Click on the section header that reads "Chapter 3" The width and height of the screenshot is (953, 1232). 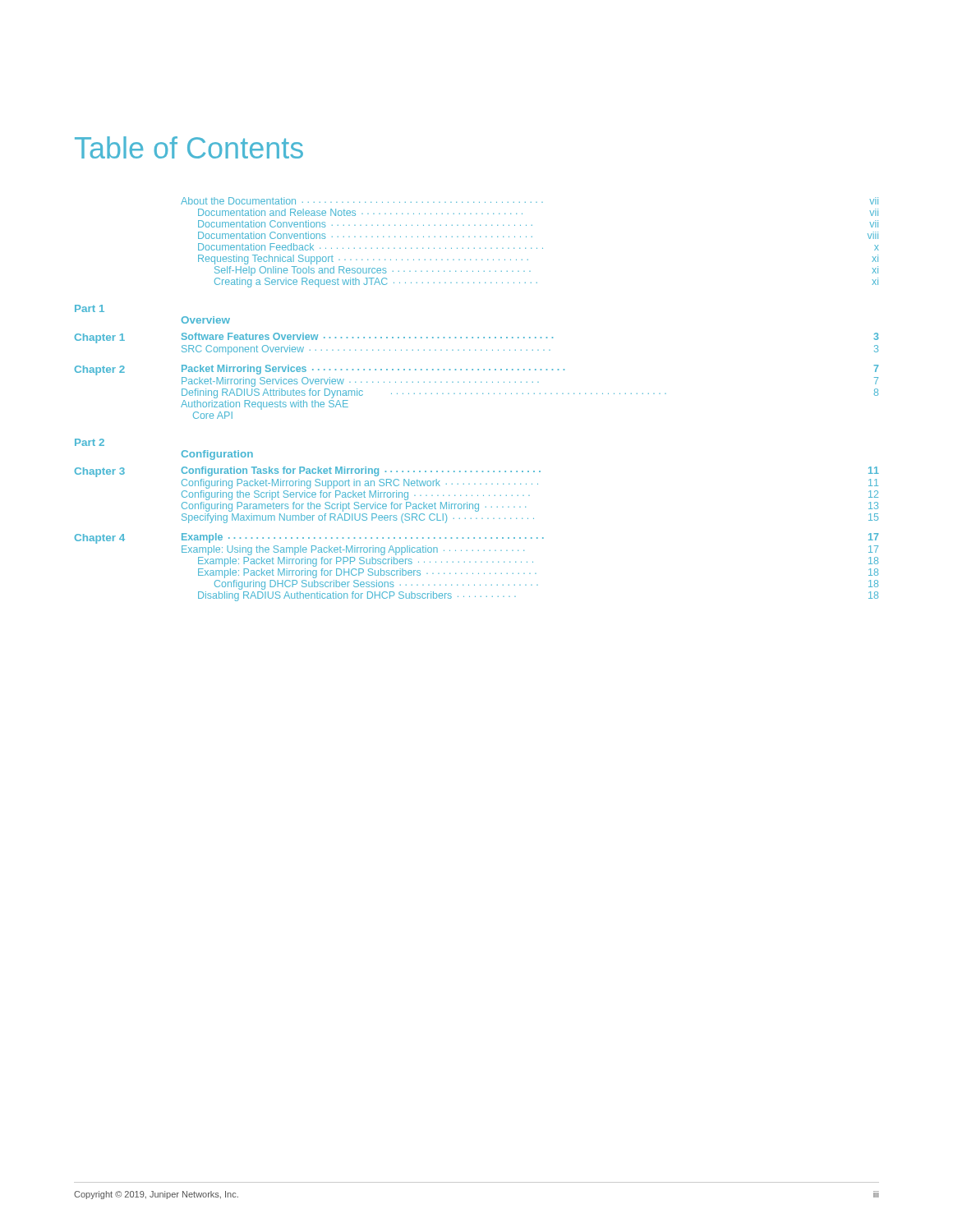point(100,471)
